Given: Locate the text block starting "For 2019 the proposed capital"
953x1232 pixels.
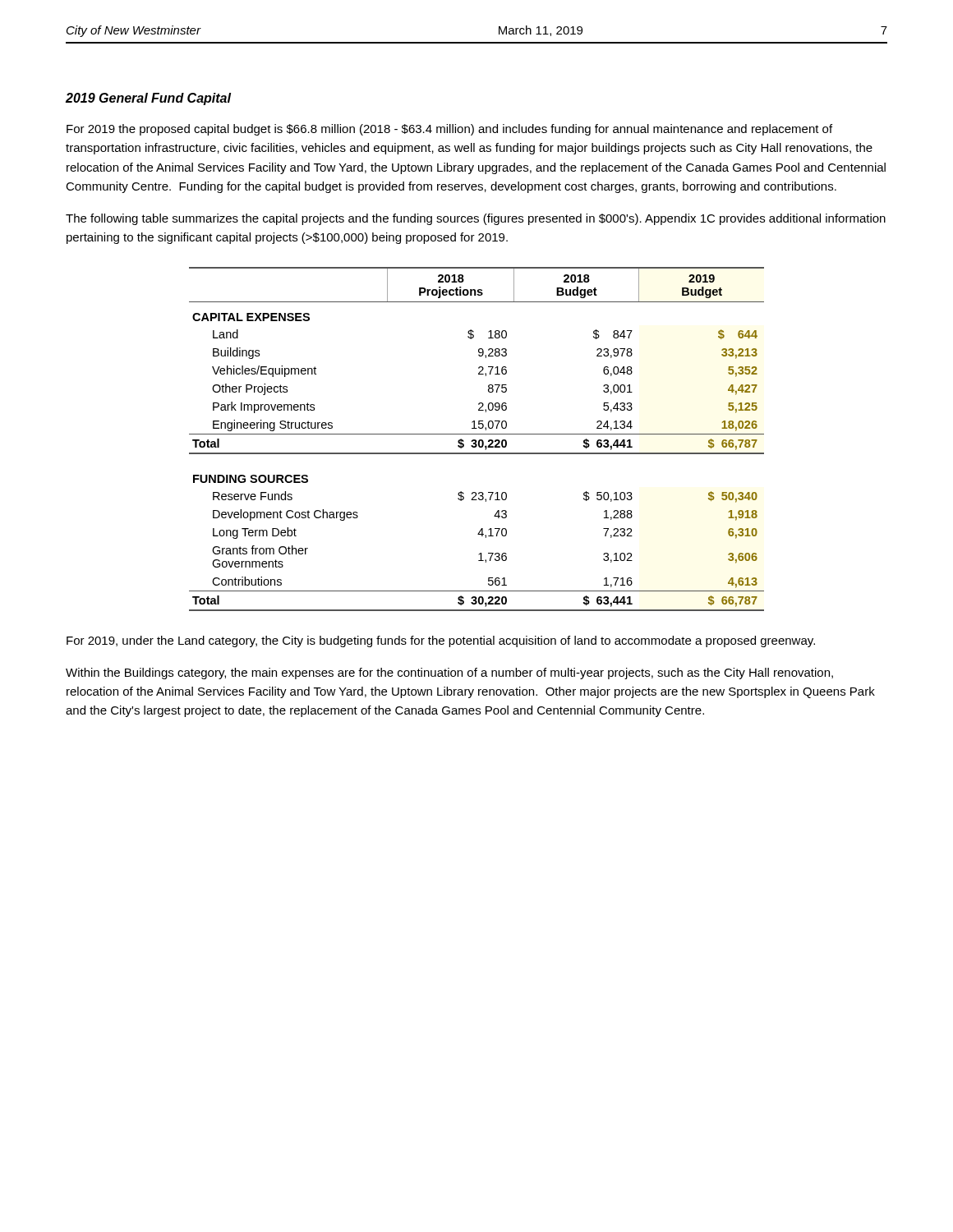Looking at the screenshot, I should (x=476, y=157).
